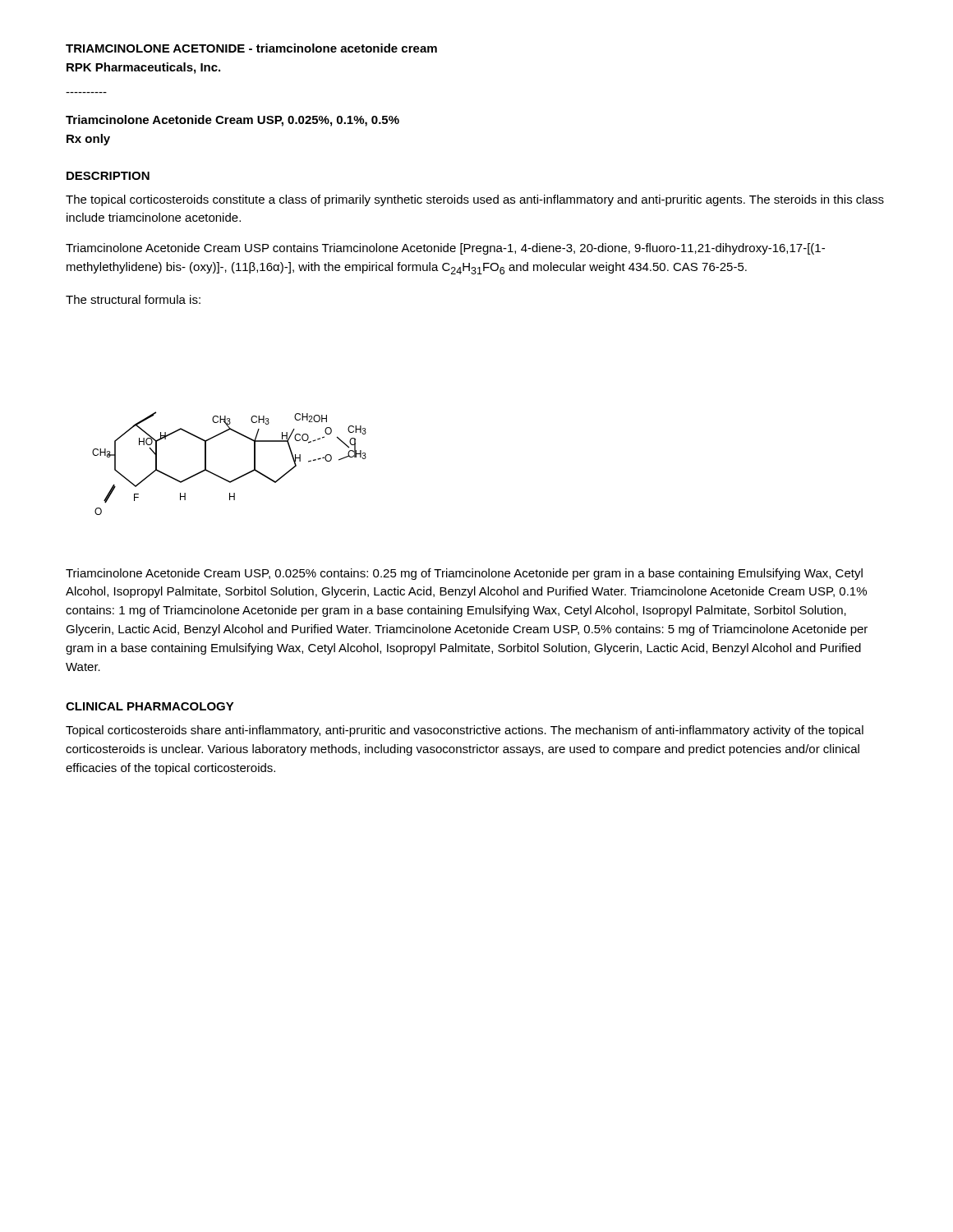This screenshot has width=953, height=1232.
Task: Point to the text starting "Triamcinolone Acetonide Cream USP, 0.025% contains: 0.25"
Action: click(x=467, y=619)
